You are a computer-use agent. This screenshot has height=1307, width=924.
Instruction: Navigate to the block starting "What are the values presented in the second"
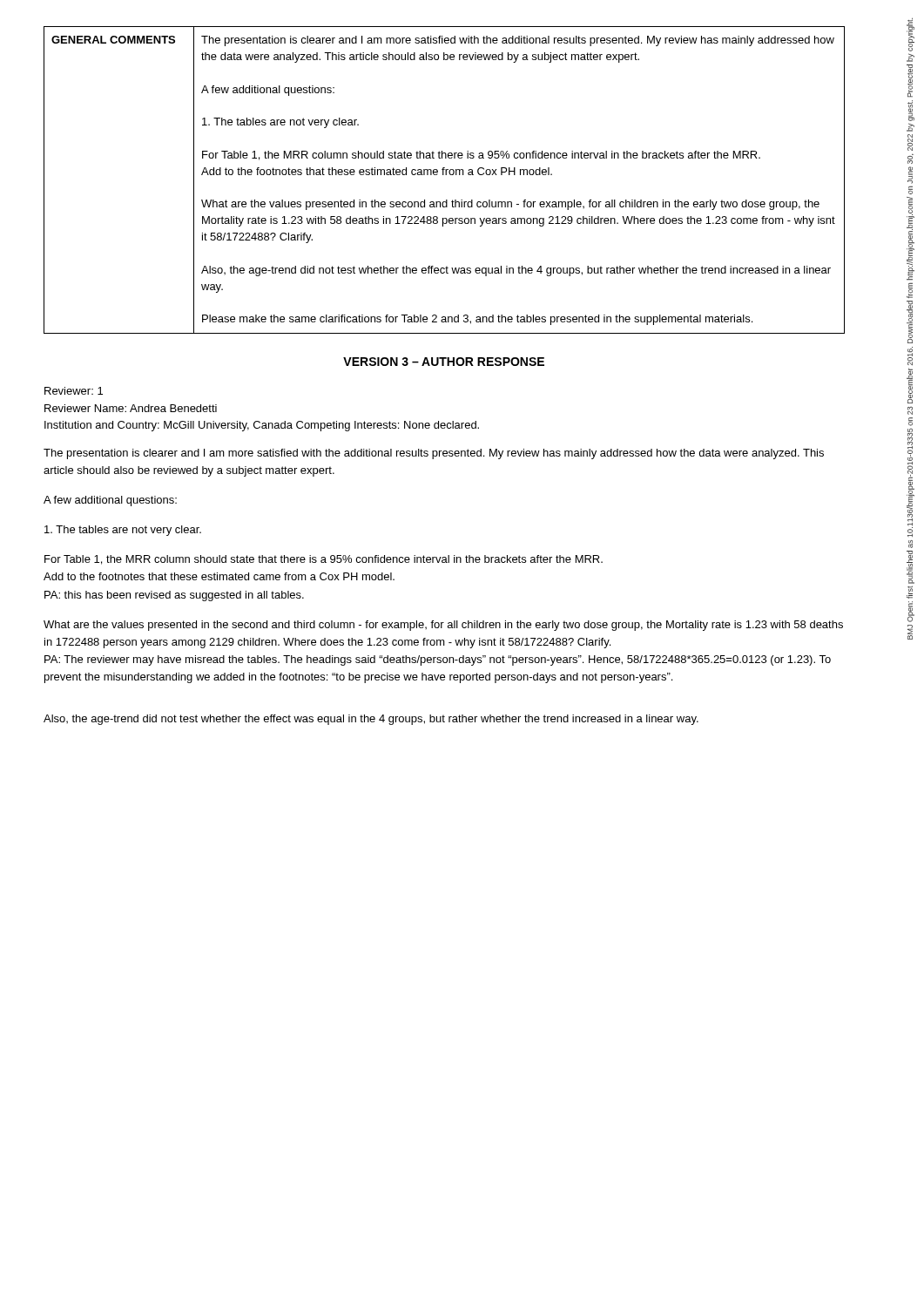(443, 650)
